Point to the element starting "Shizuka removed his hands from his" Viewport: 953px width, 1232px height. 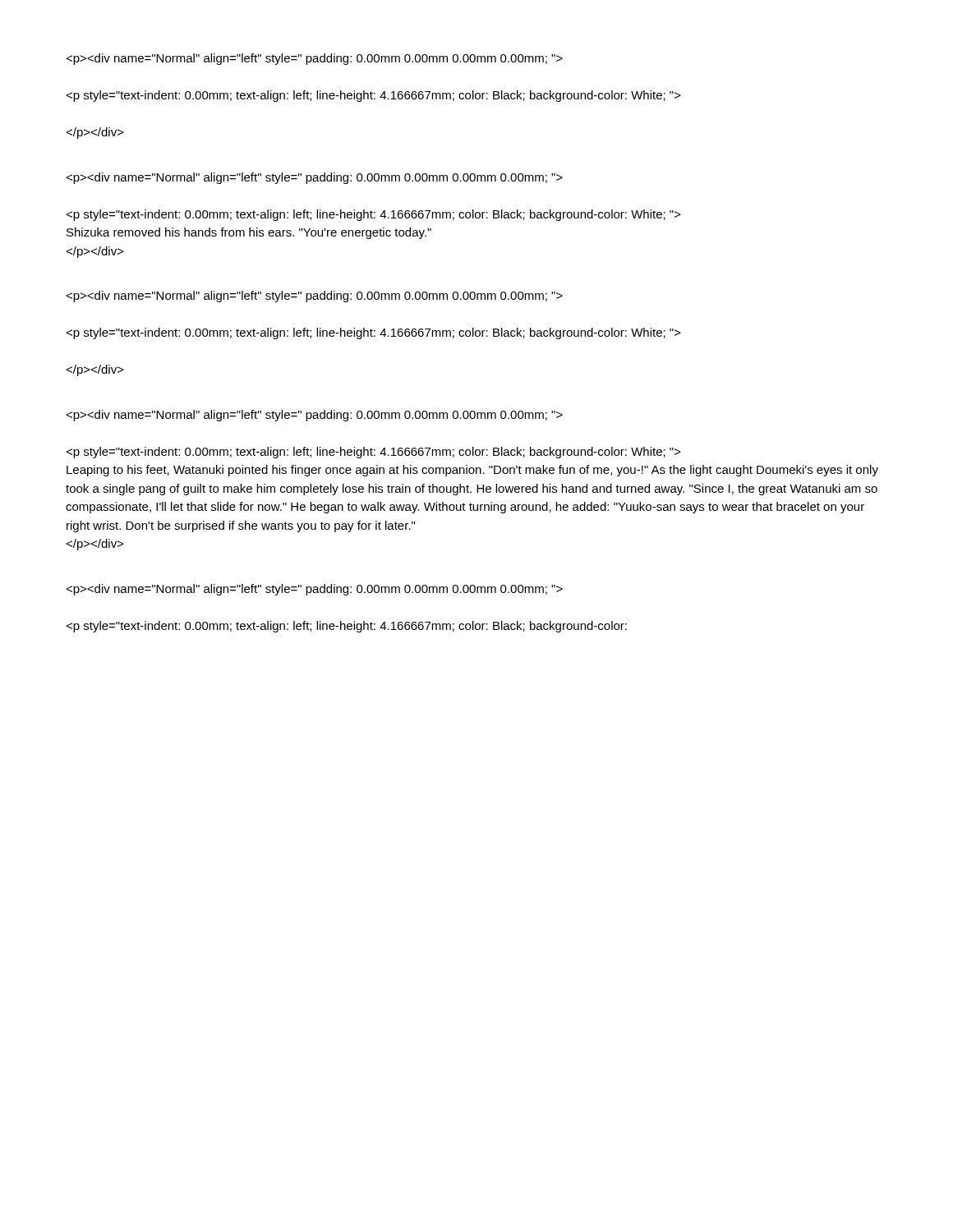pyautogui.click(x=476, y=214)
